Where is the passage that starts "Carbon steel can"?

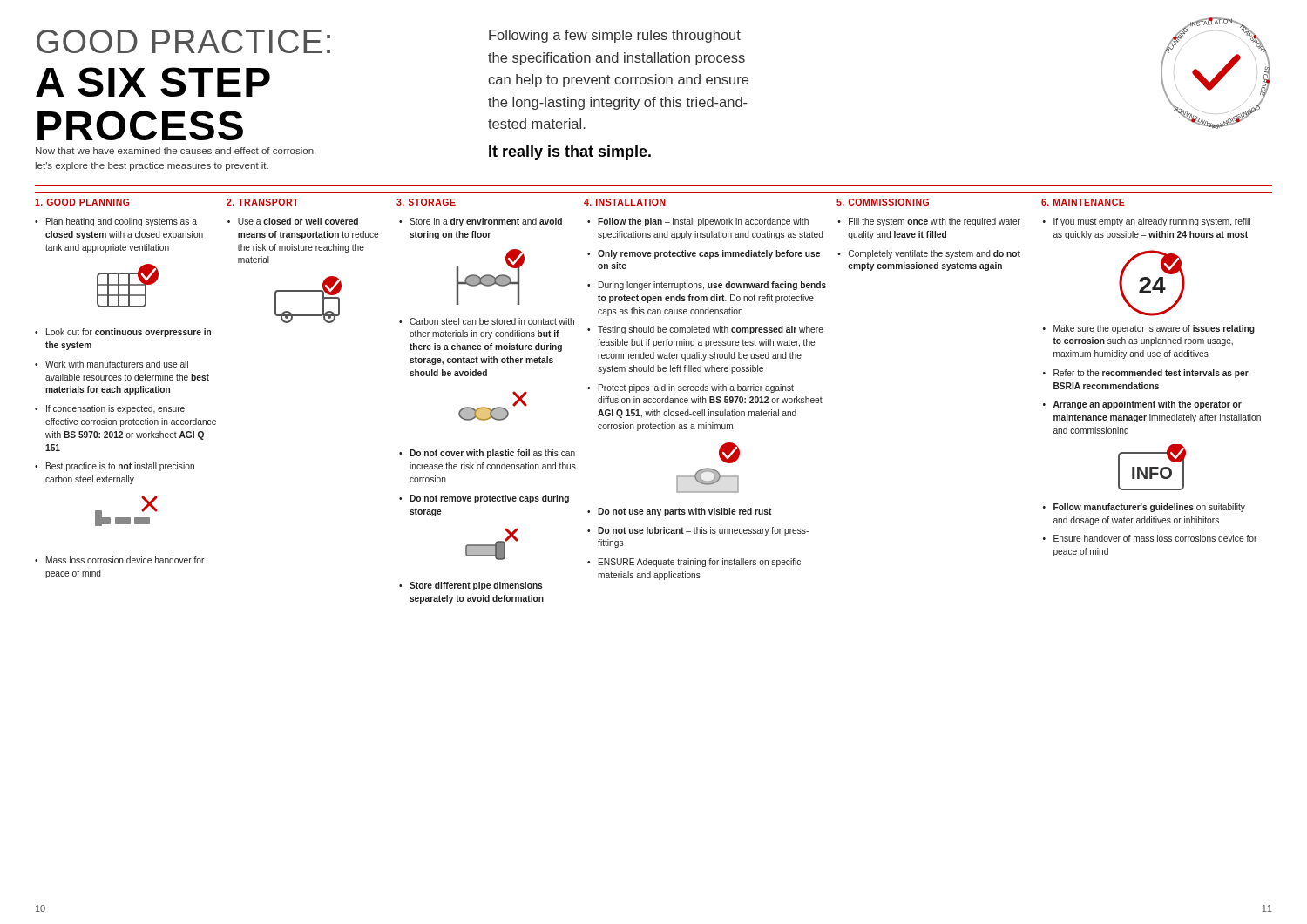(x=492, y=347)
